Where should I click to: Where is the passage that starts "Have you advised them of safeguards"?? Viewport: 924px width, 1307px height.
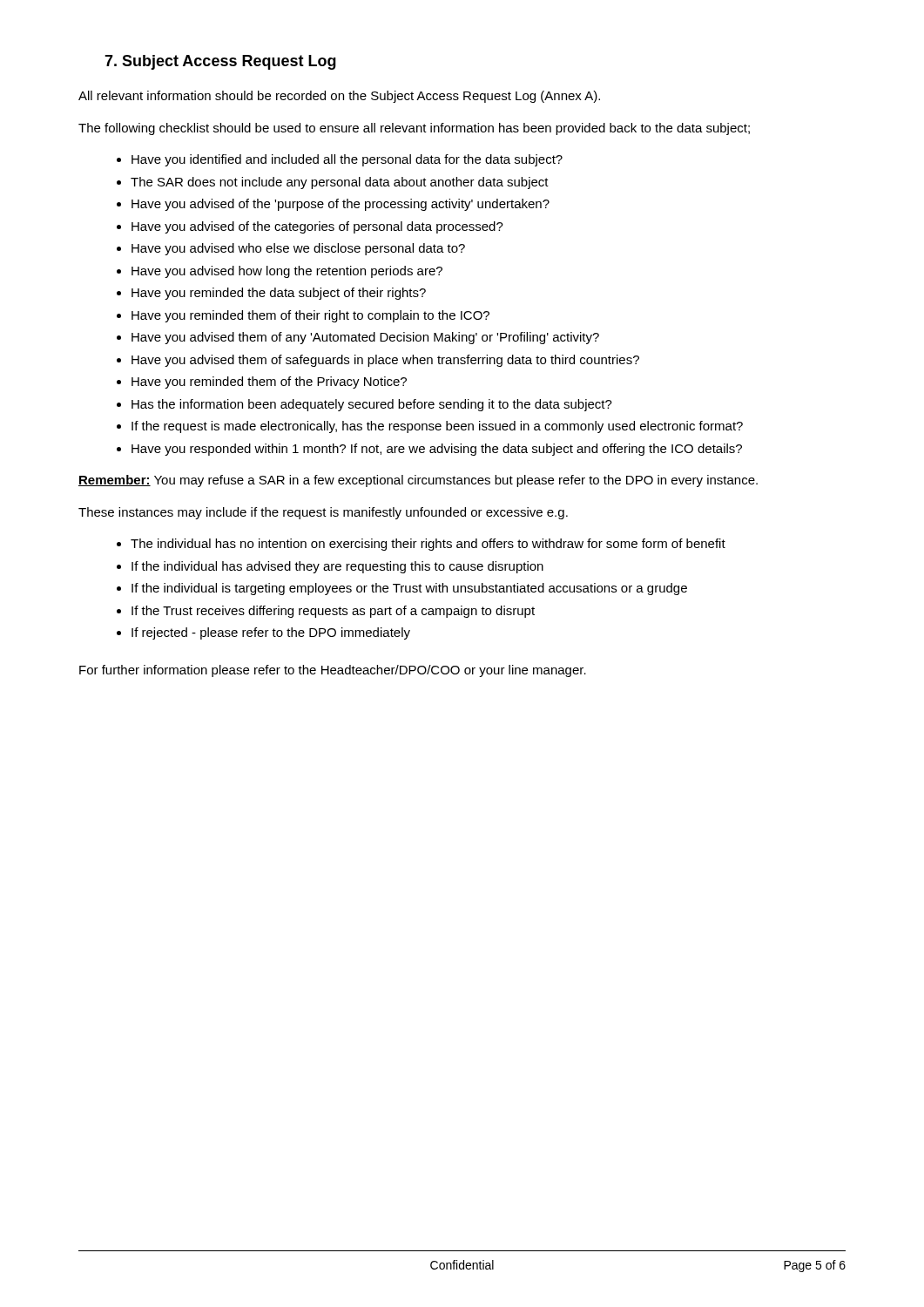coord(385,359)
